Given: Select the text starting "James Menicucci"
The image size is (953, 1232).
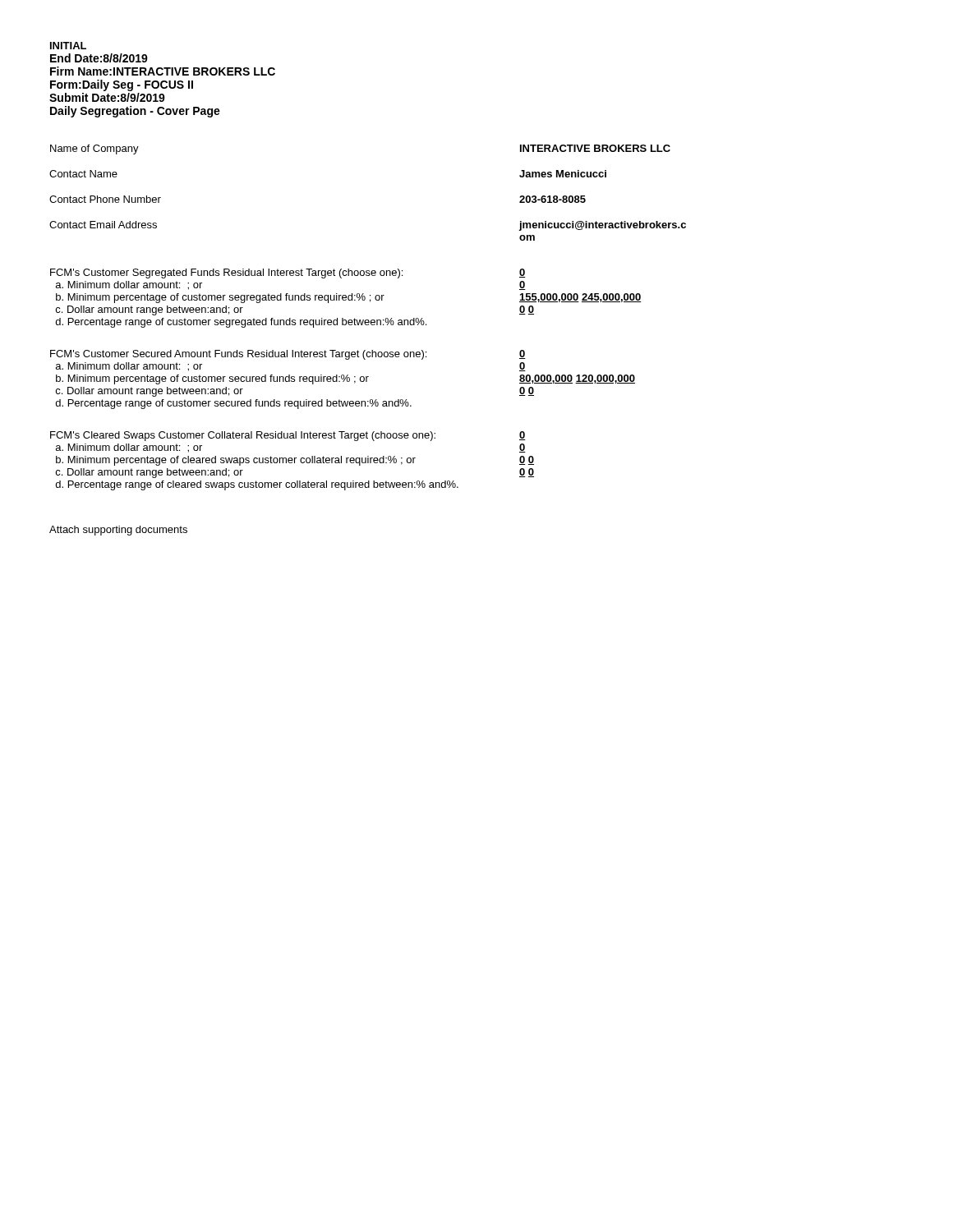Looking at the screenshot, I should pyautogui.click(x=563, y=174).
